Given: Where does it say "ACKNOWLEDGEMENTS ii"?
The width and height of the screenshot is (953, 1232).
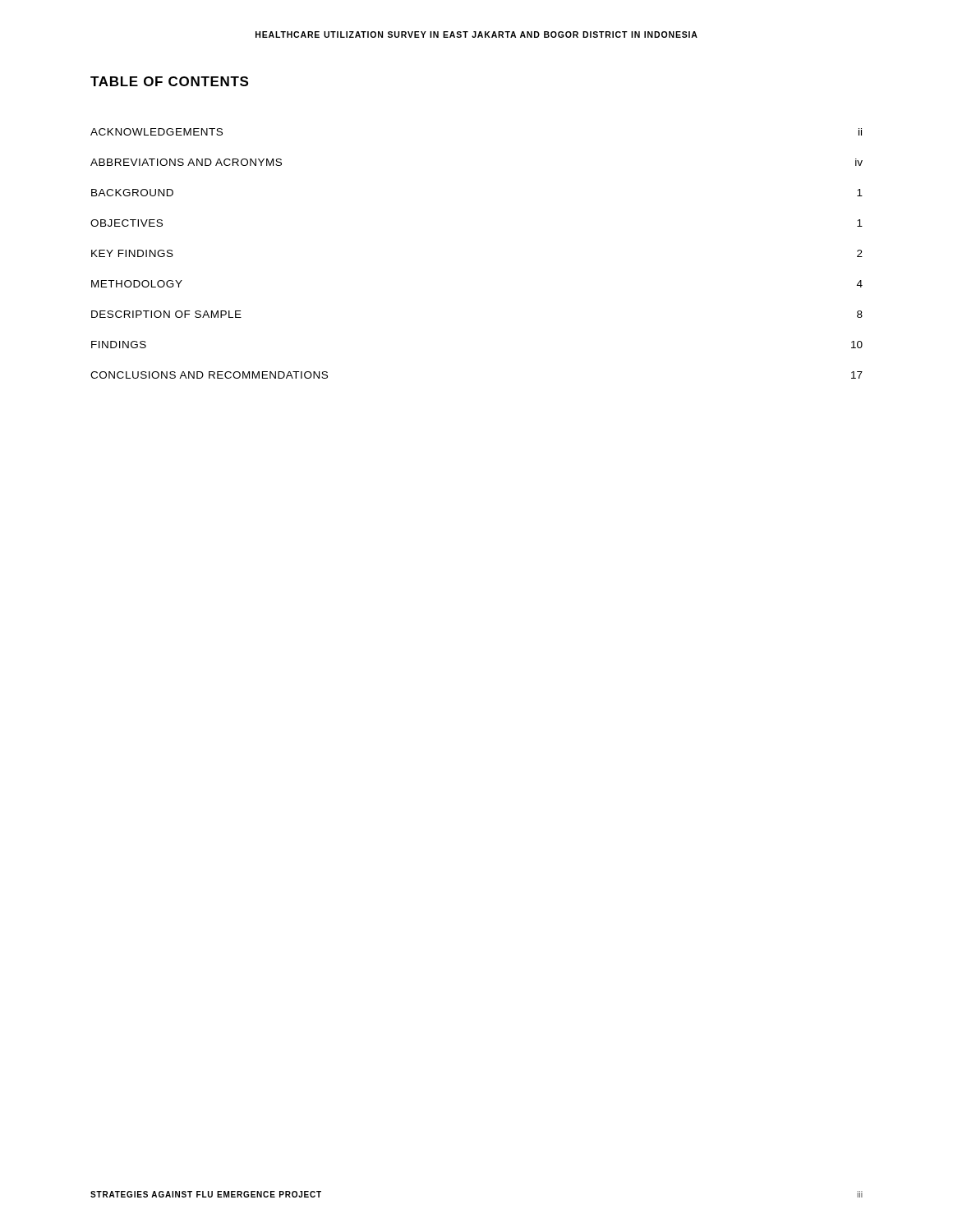Looking at the screenshot, I should tap(153, 132).
